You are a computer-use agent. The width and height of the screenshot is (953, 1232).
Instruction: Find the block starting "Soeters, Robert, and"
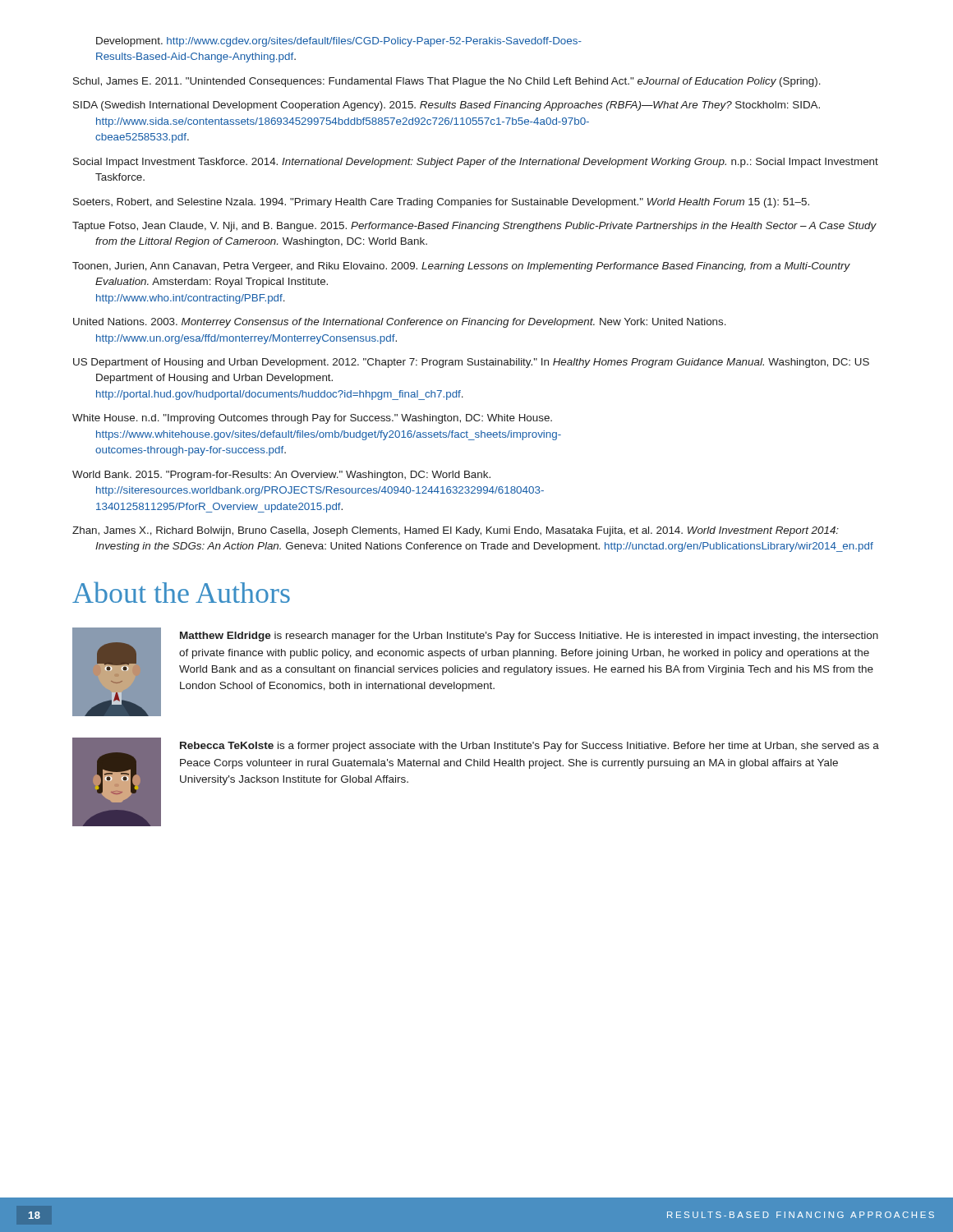coord(441,201)
